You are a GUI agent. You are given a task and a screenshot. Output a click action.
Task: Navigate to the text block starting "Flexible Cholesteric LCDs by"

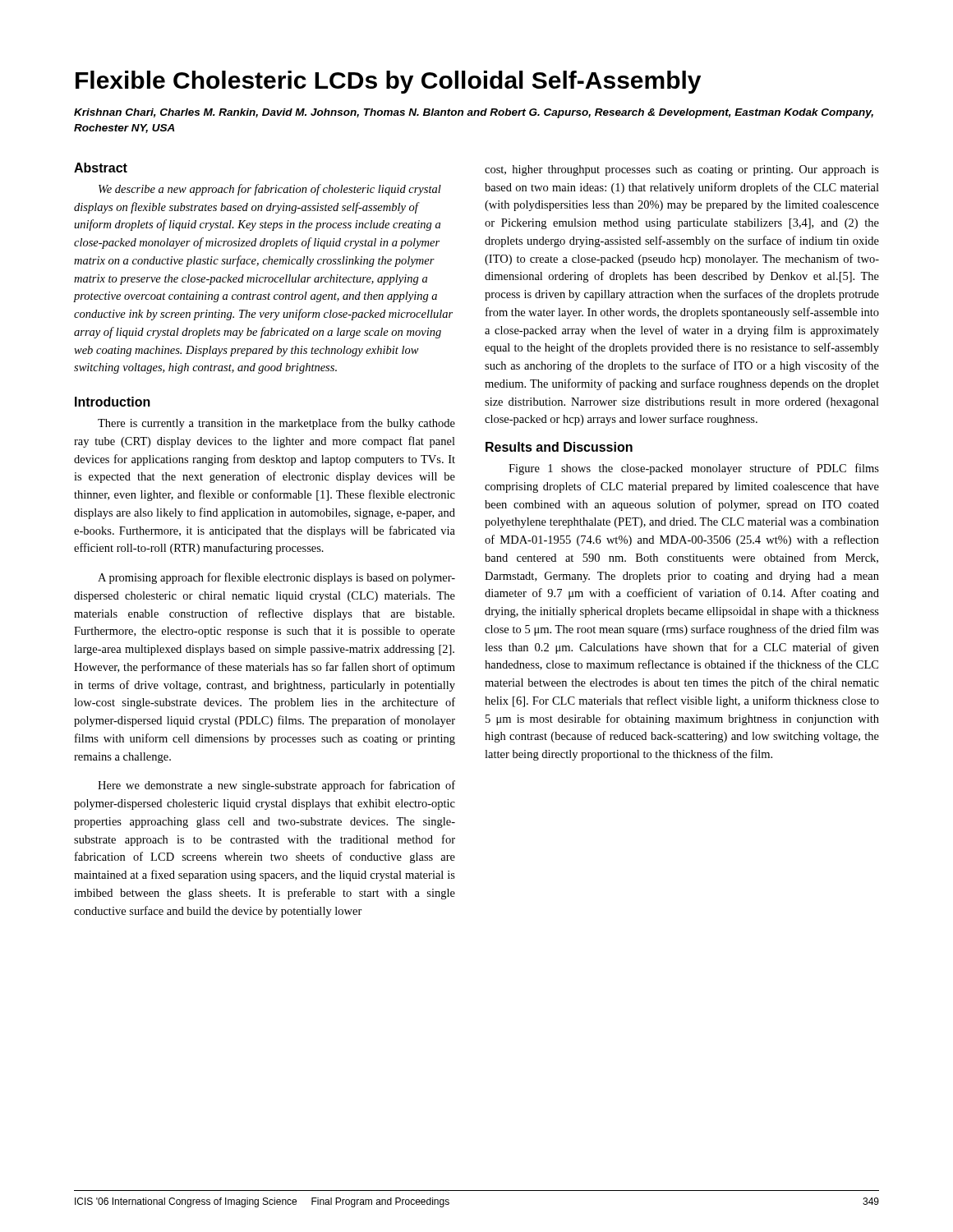pyautogui.click(x=476, y=80)
